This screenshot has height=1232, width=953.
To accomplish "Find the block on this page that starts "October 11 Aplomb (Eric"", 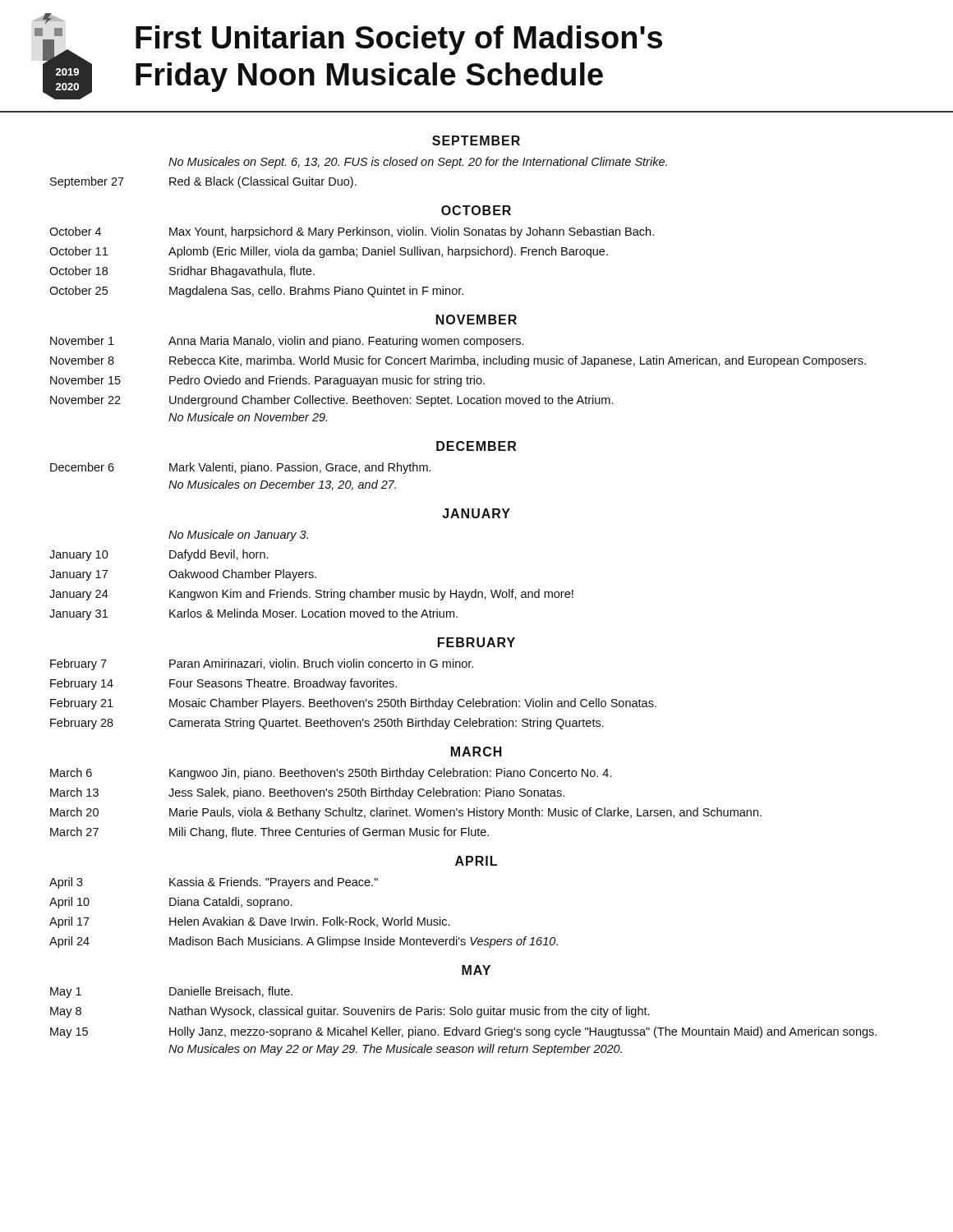I will (476, 252).
